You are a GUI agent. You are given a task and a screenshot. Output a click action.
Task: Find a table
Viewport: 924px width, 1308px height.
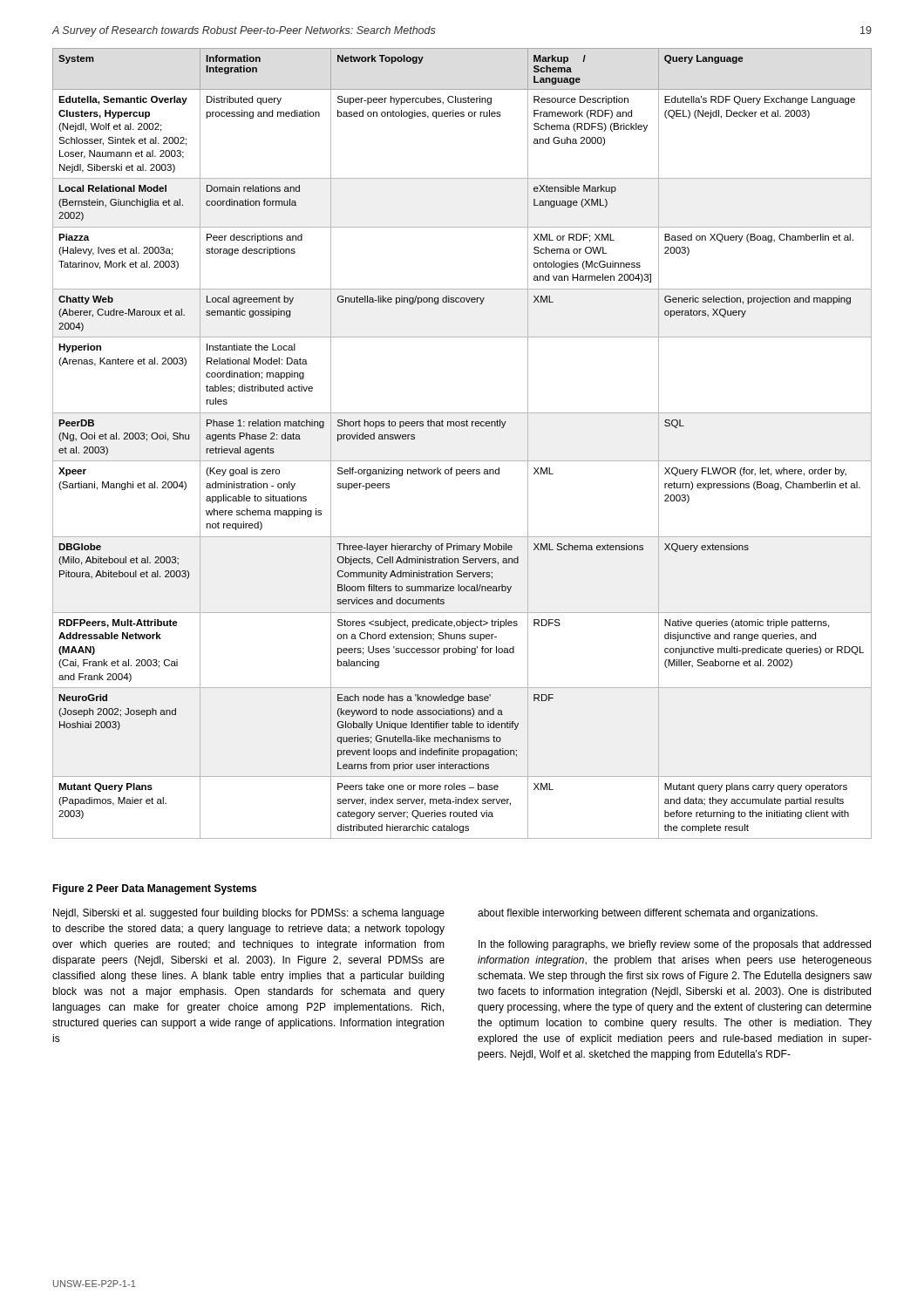[x=462, y=444]
